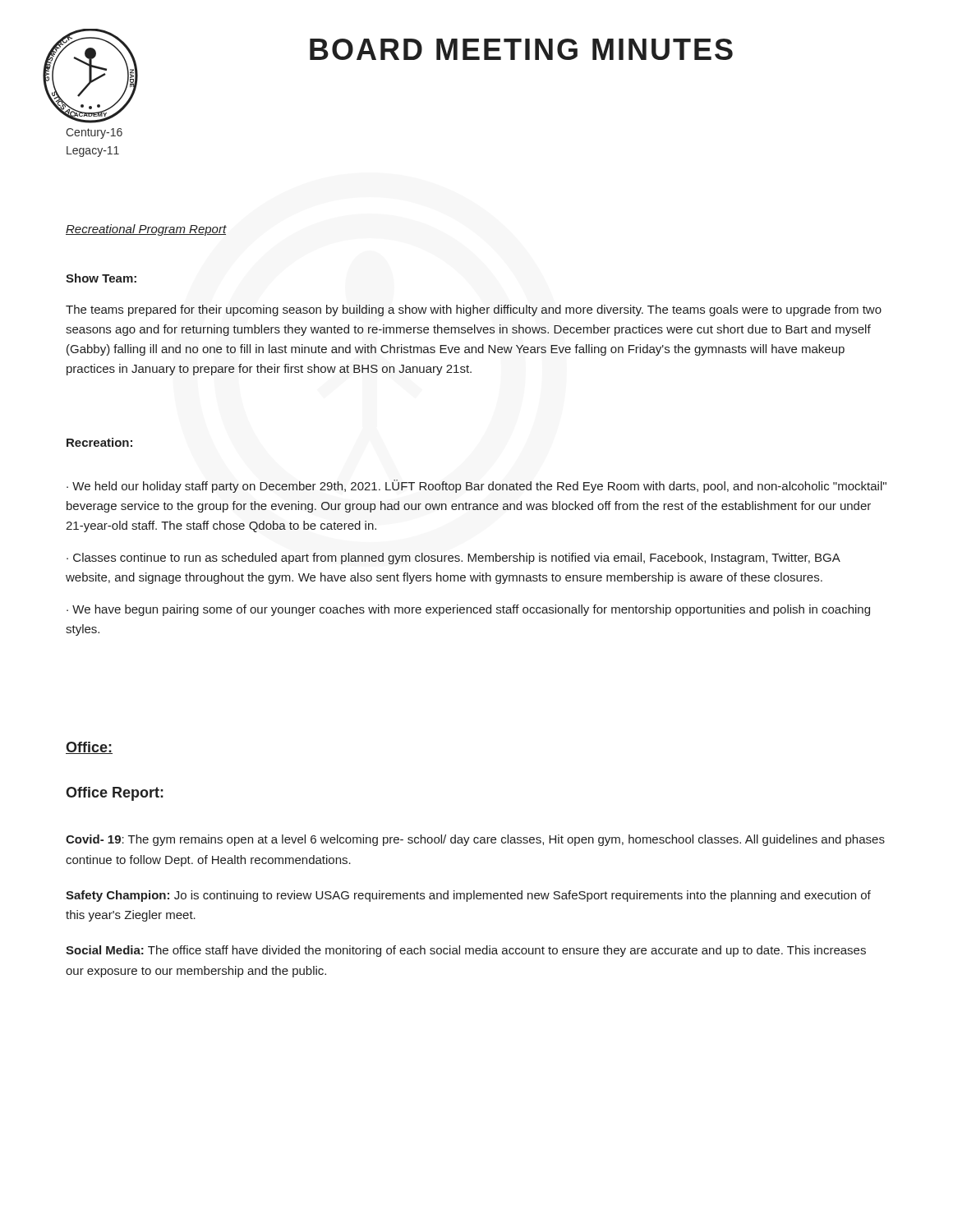The image size is (953, 1232).
Task: Navigate to the passage starting "BOARD MEETING MINUTES"
Action: (x=522, y=50)
